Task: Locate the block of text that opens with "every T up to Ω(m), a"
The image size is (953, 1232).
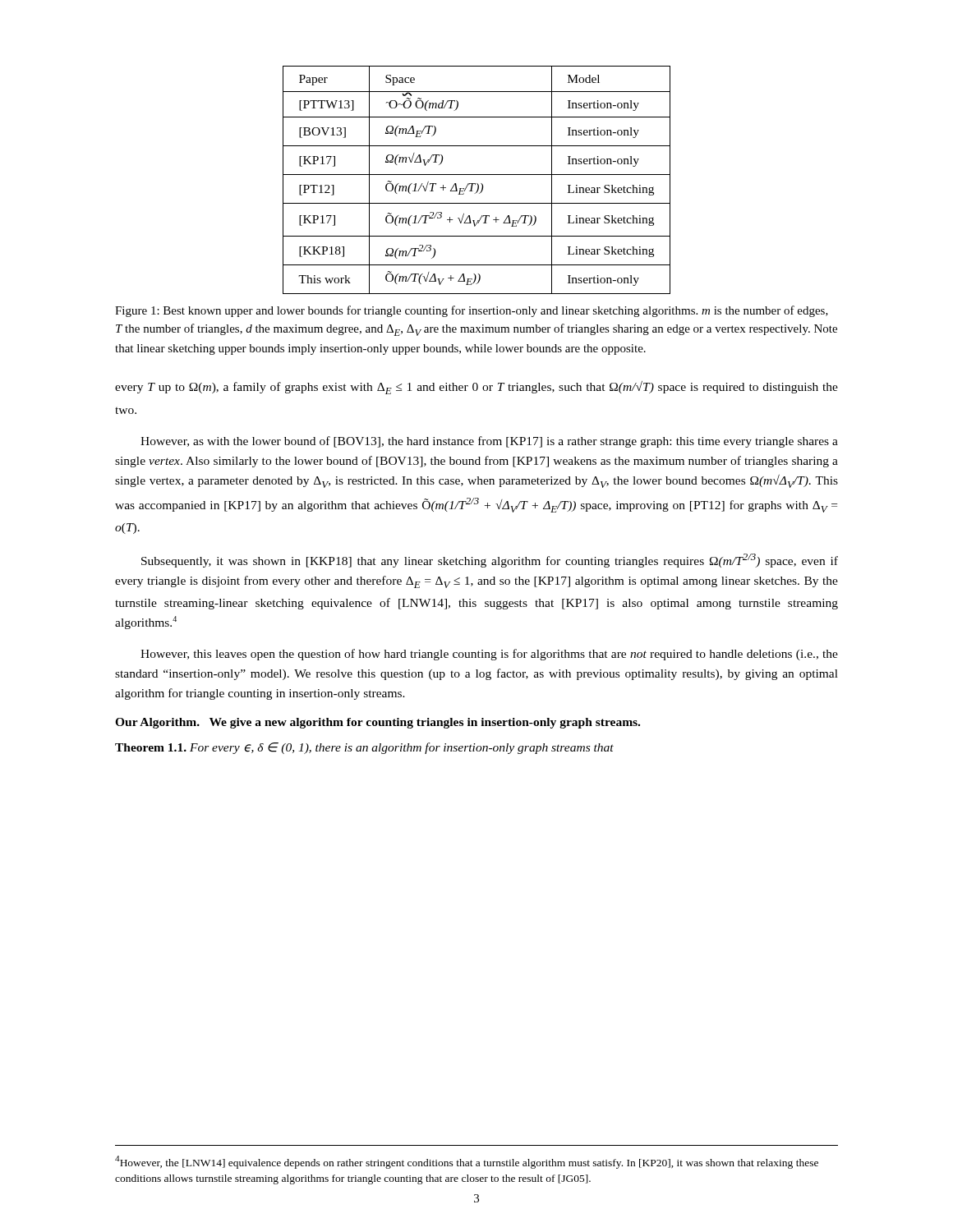Action: [x=476, y=398]
